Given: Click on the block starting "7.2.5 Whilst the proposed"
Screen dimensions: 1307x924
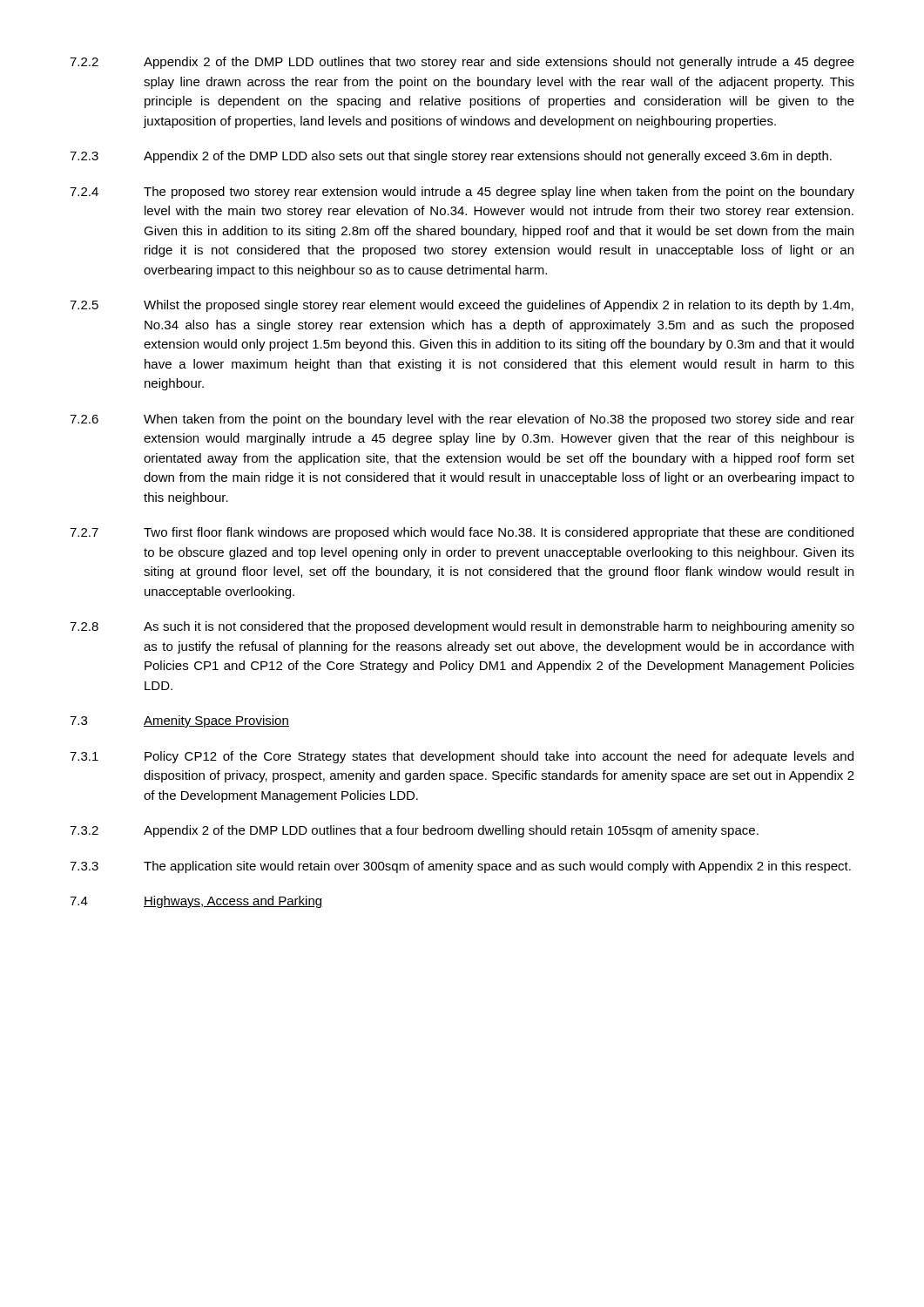Looking at the screenshot, I should [x=462, y=344].
